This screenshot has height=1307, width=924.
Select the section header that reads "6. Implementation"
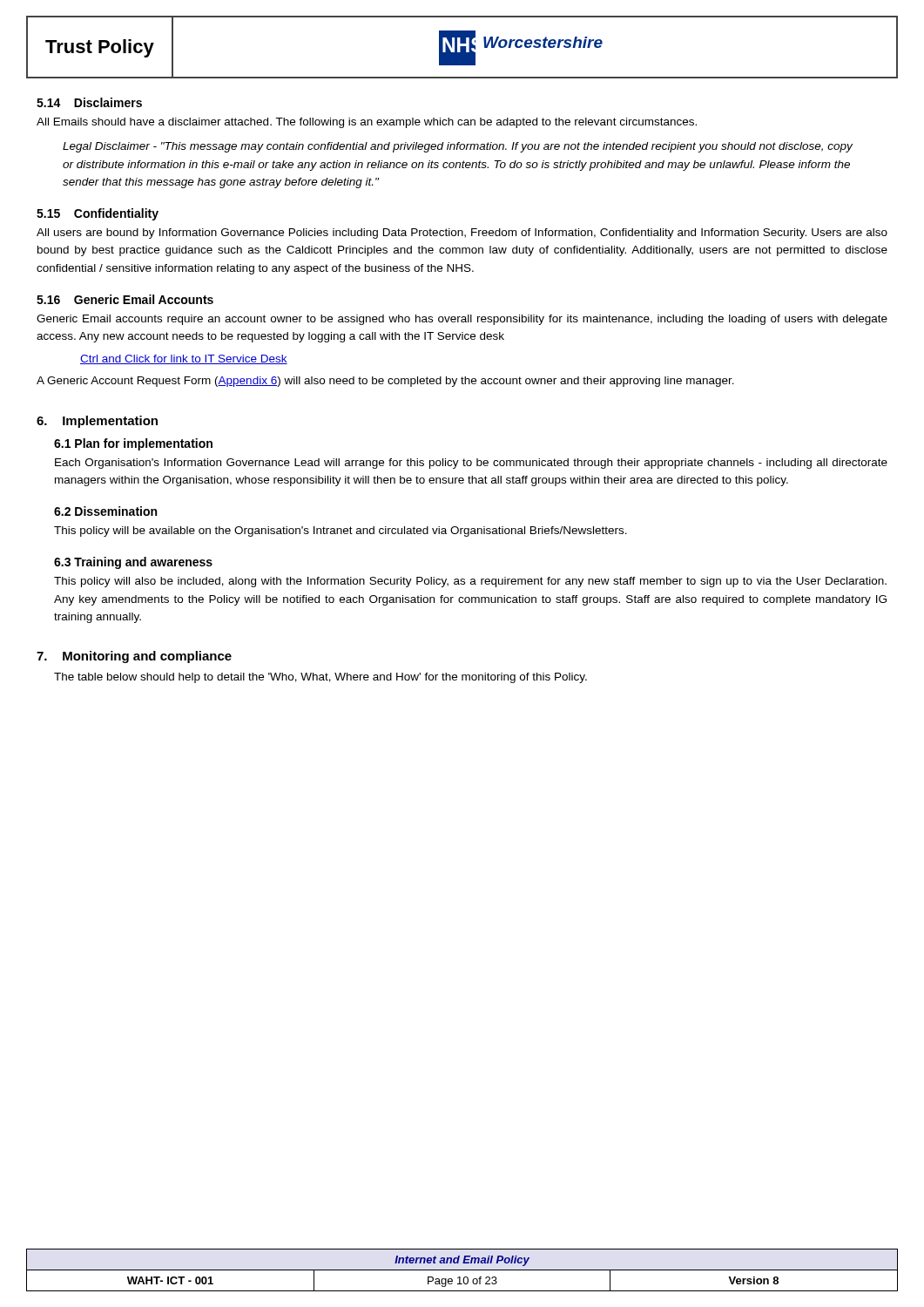[98, 420]
